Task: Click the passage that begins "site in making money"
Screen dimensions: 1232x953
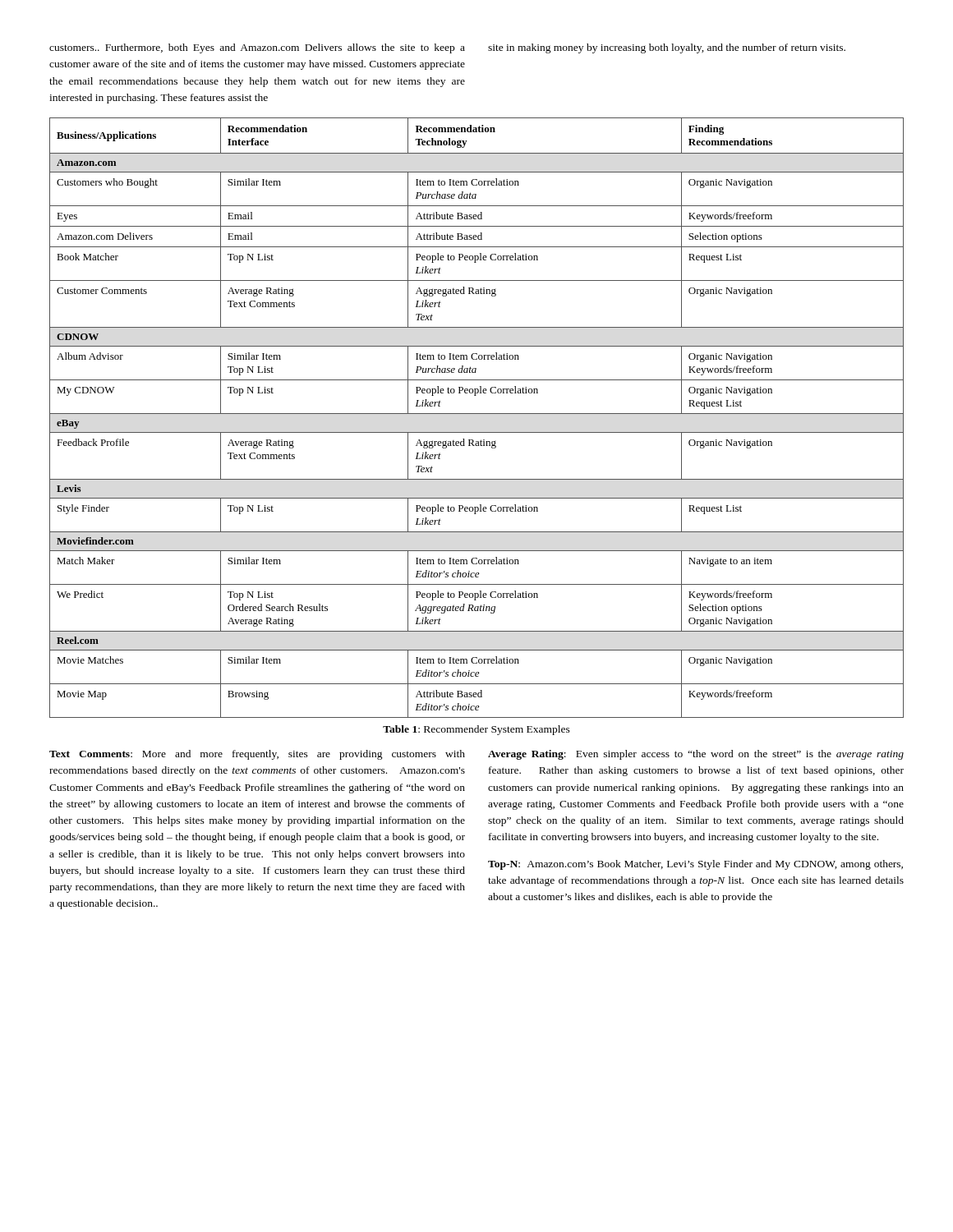Action: pyautogui.click(x=667, y=47)
